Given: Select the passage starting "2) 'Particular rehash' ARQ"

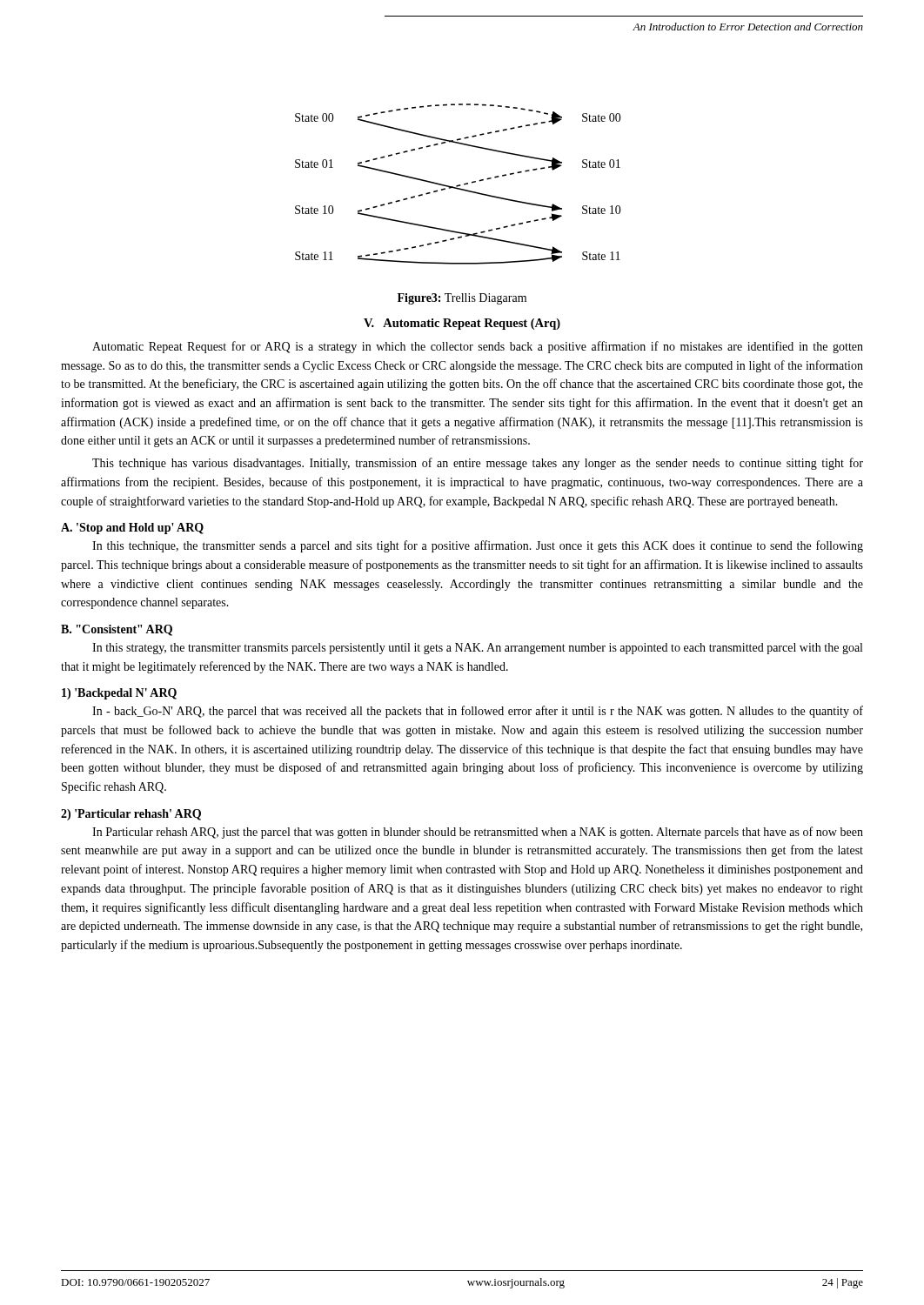Looking at the screenshot, I should pyautogui.click(x=131, y=814).
